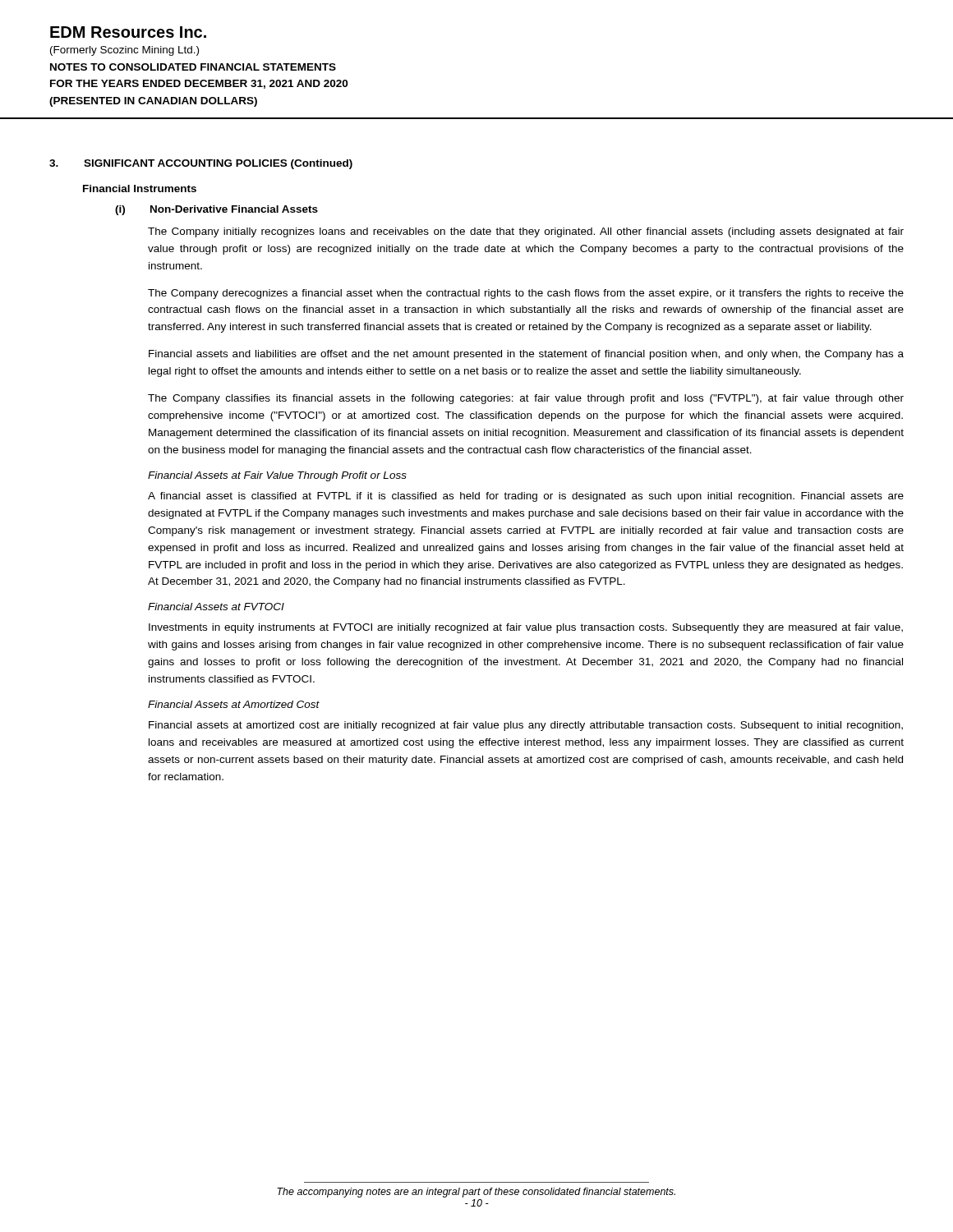Point to the text block starting "Investments in equity"

click(x=526, y=653)
